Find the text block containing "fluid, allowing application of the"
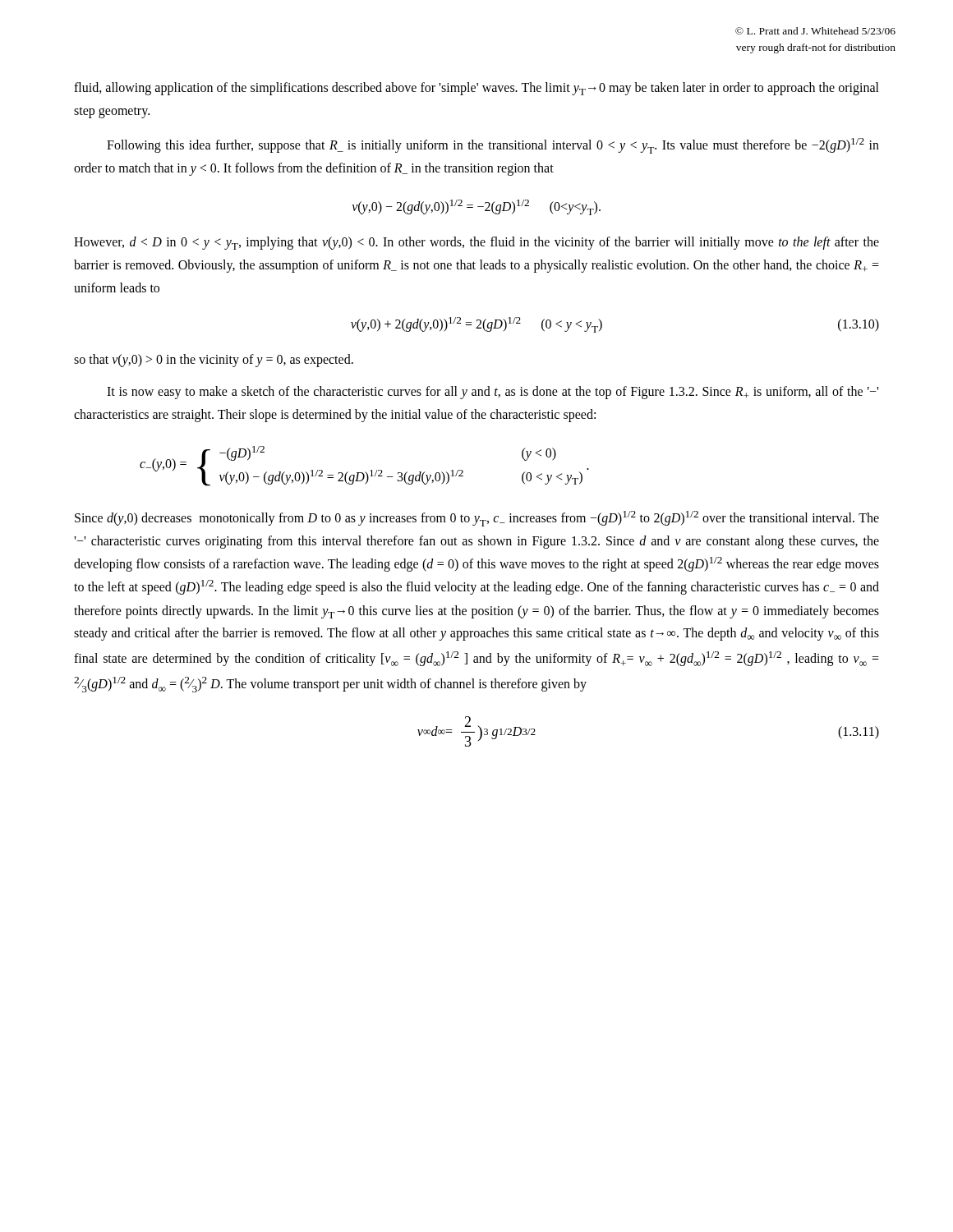Screen dimensions: 1232x953 (x=476, y=100)
